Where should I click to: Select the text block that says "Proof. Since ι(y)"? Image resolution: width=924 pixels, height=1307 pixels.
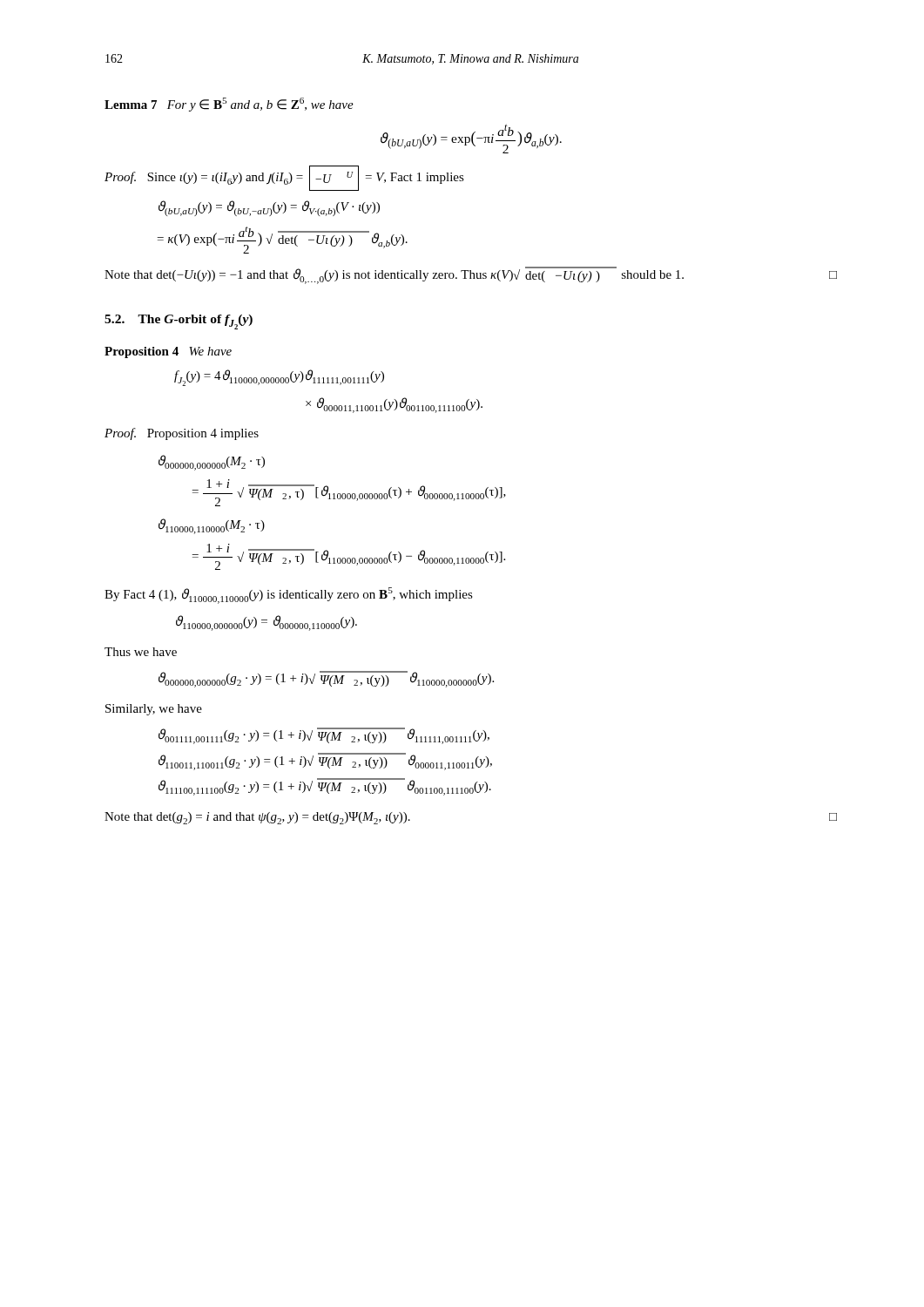284,178
